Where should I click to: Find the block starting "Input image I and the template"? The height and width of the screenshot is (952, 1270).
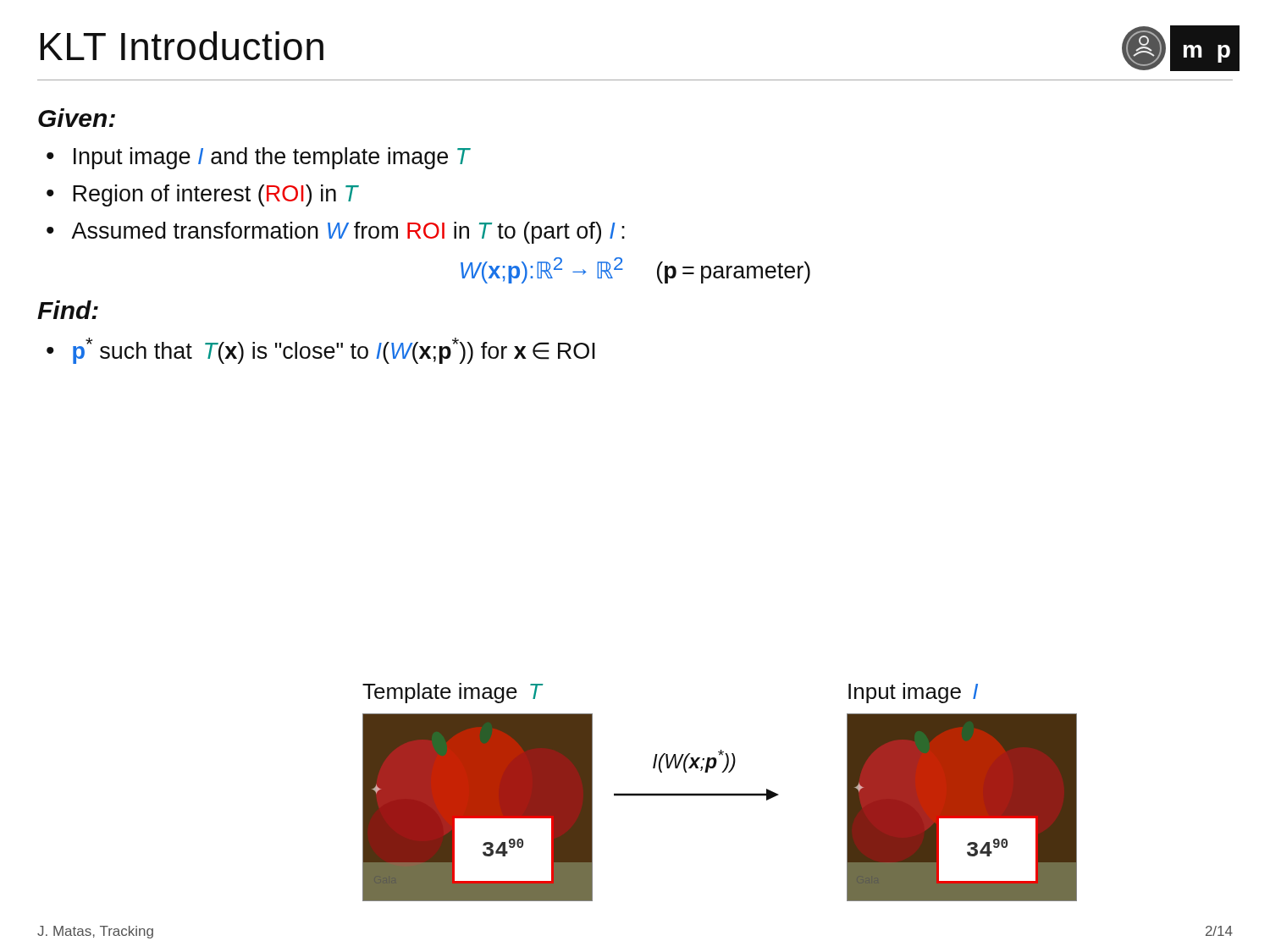click(x=270, y=157)
